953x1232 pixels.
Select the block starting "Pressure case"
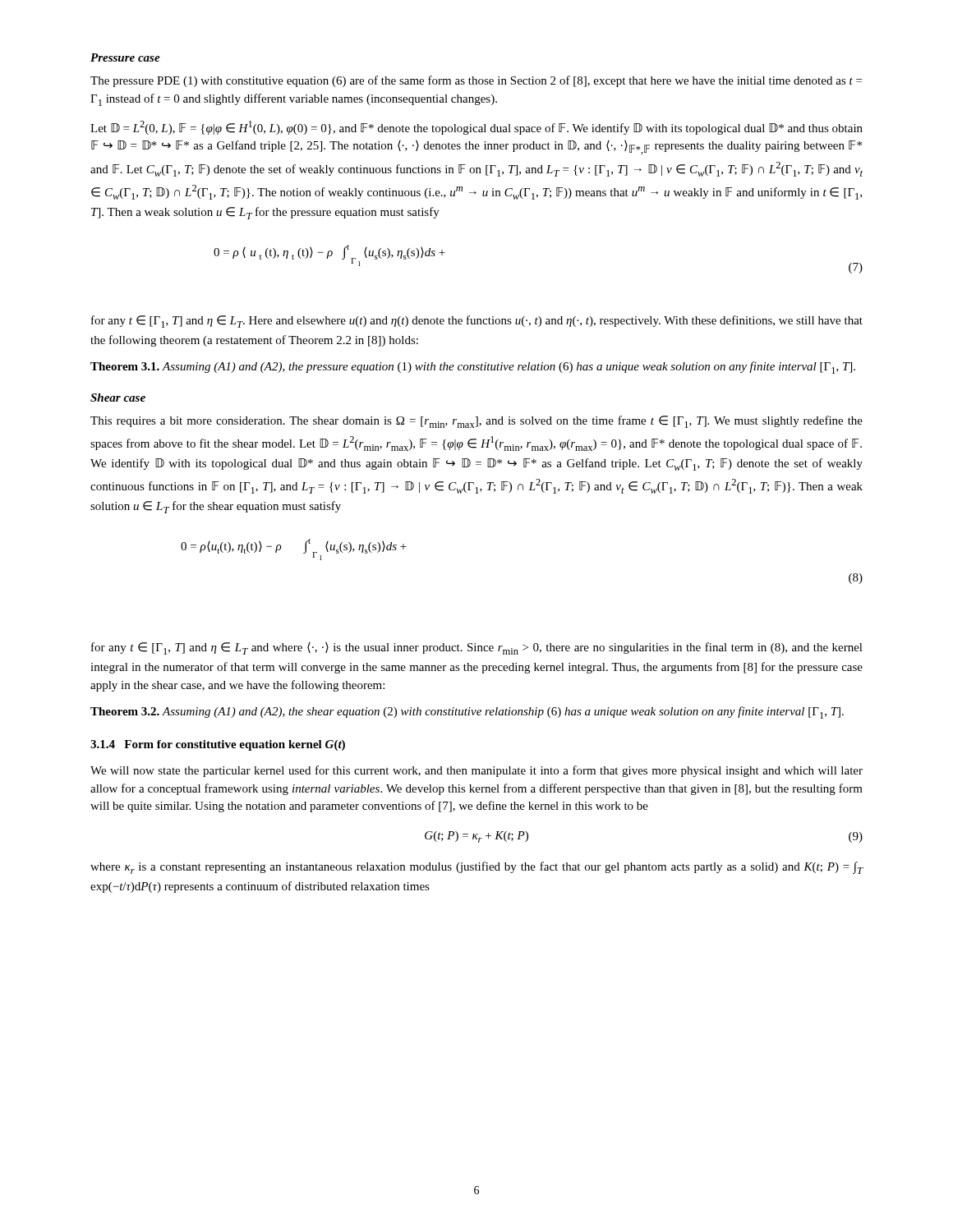(125, 57)
